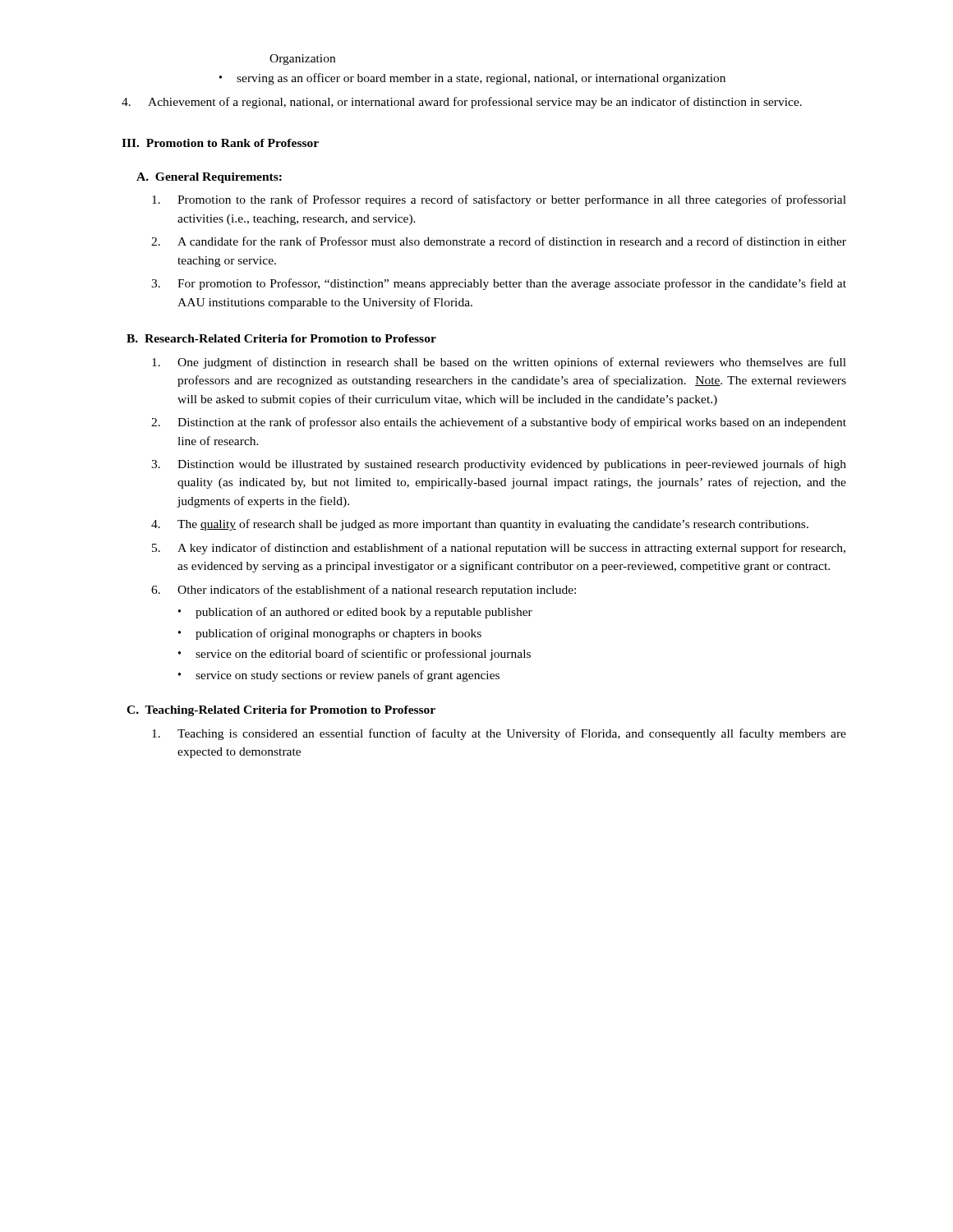Where is the passage that starts "• service on study sections or review panels"?
953x1232 pixels.
[x=339, y=676]
